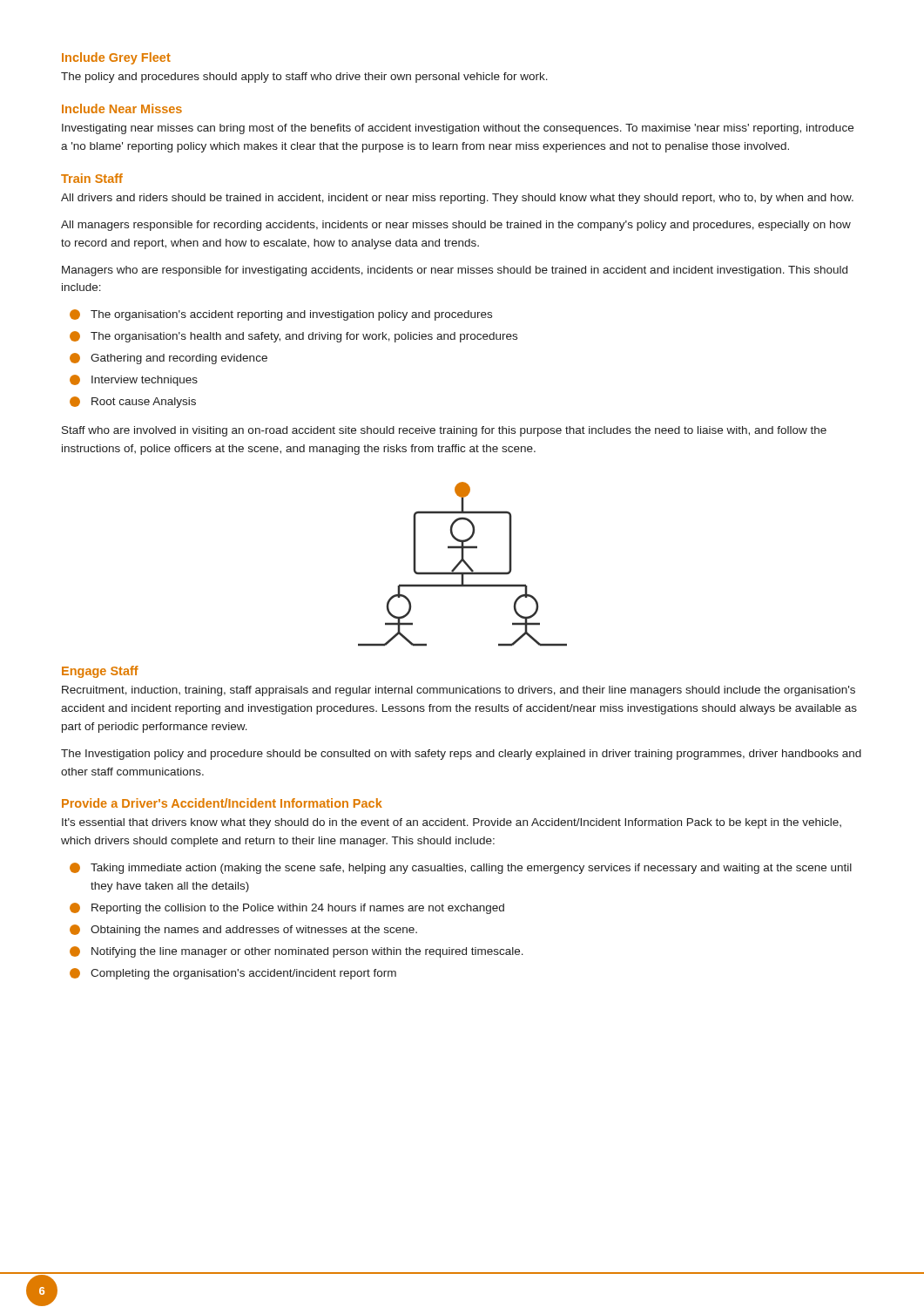
Task: Locate the region starting "Obtaining the names and addresses of witnesses"
Action: [x=244, y=930]
